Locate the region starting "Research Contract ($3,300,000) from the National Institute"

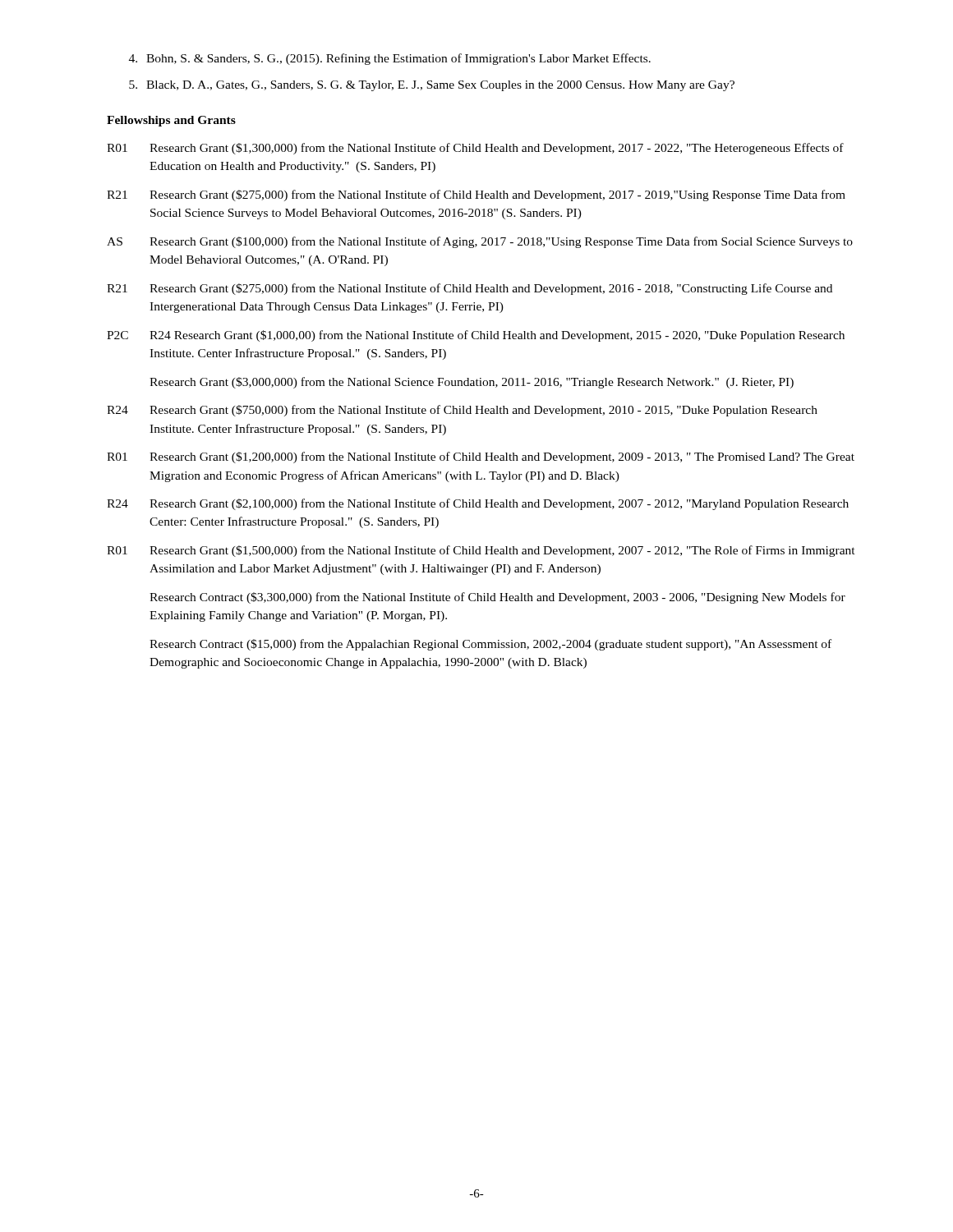click(x=483, y=606)
